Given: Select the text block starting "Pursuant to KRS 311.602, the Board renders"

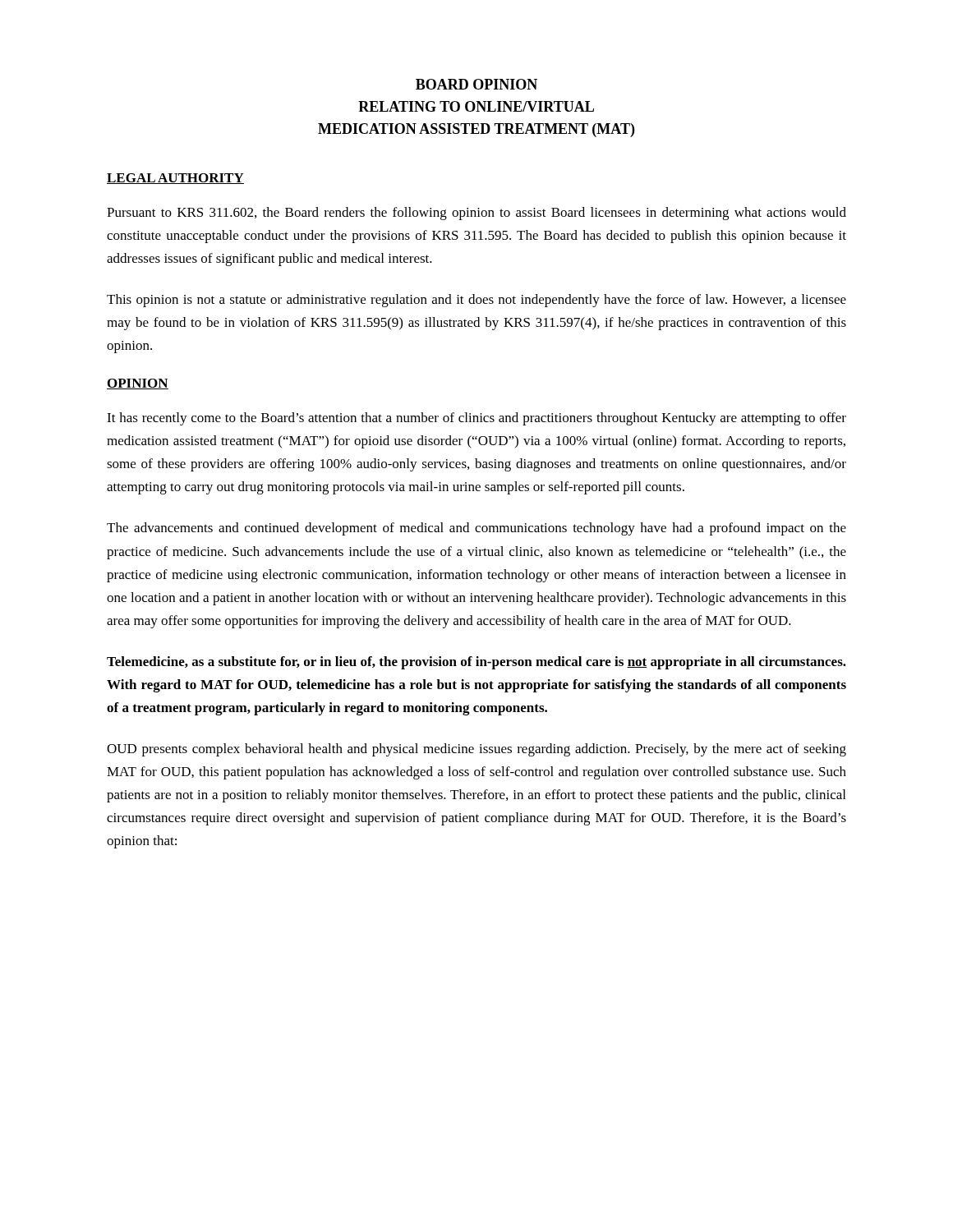Looking at the screenshot, I should coord(476,235).
